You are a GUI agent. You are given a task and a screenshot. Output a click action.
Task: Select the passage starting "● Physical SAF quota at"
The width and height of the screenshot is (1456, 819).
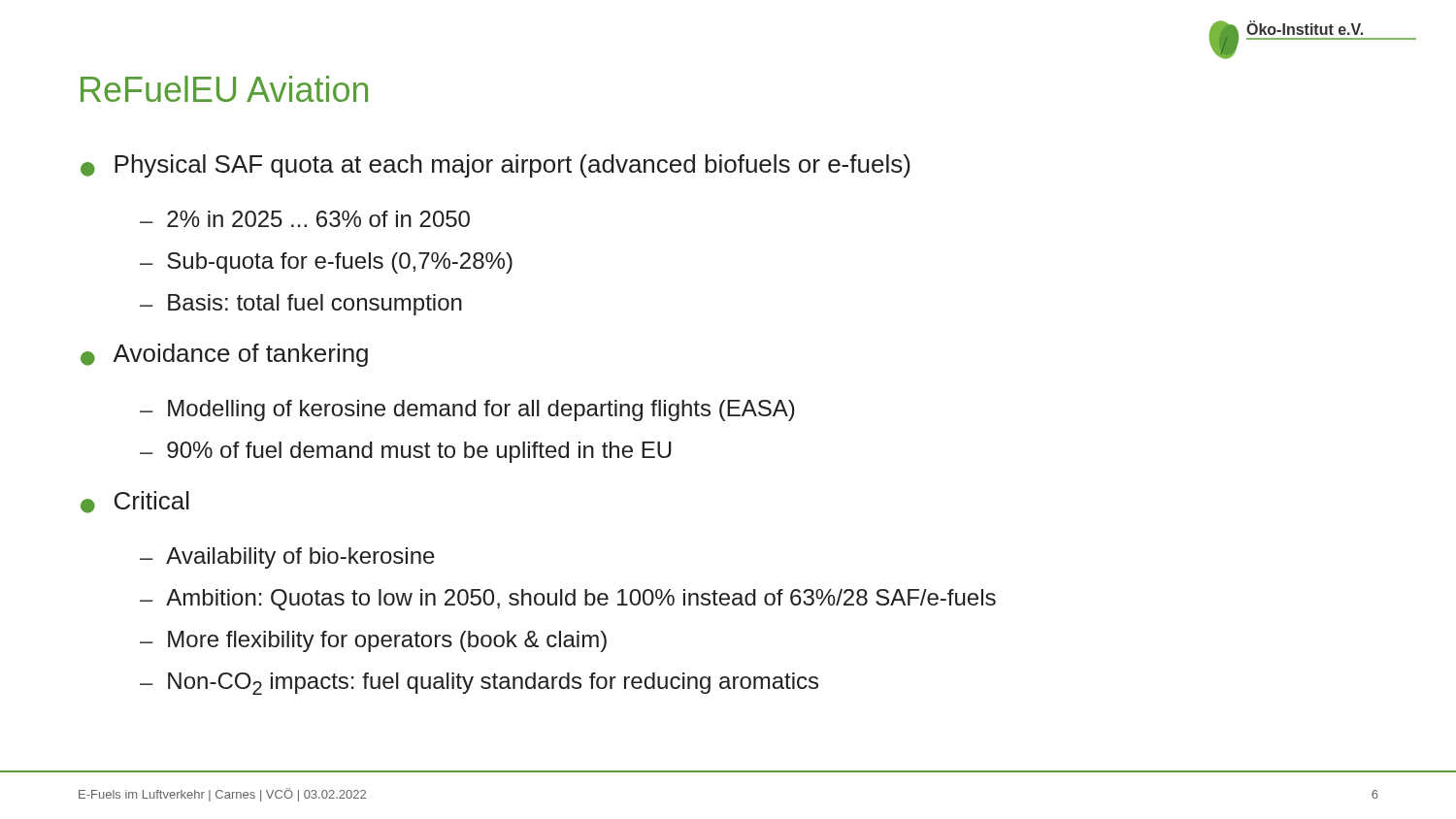728,169
